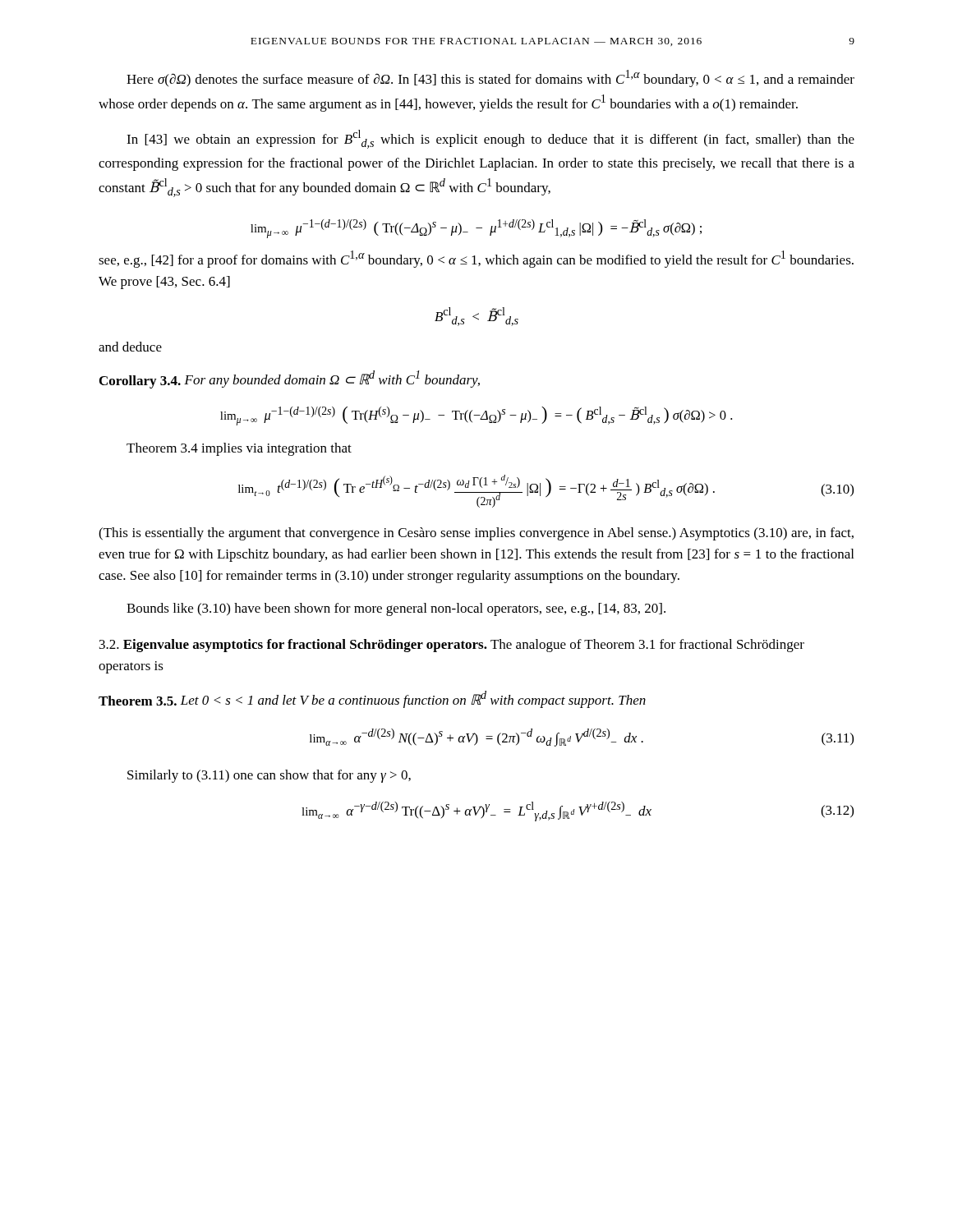
Task: Select the text starting "(This is essentially"
Action: tap(476, 554)
